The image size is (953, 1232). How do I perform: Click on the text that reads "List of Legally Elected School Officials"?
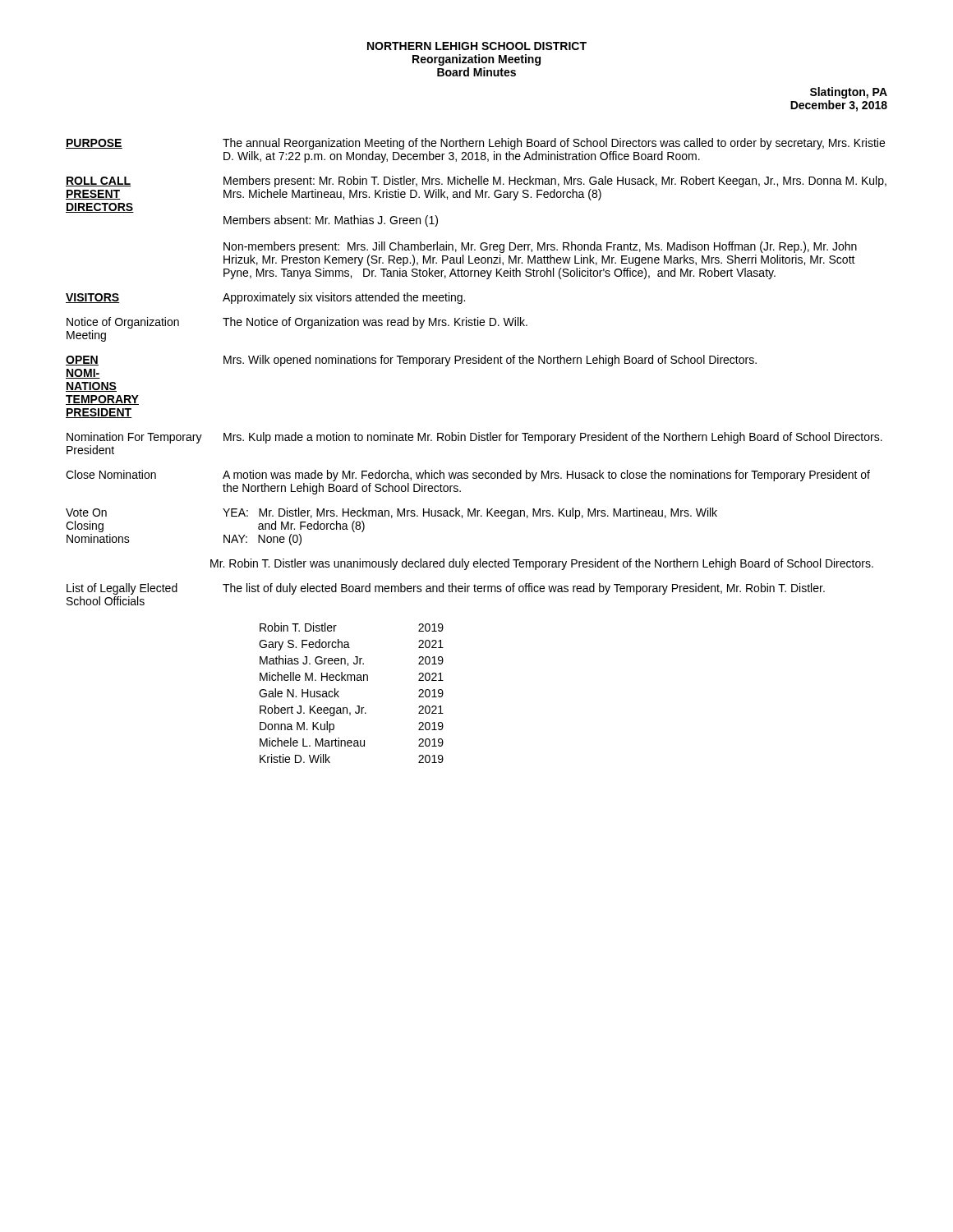122,595
